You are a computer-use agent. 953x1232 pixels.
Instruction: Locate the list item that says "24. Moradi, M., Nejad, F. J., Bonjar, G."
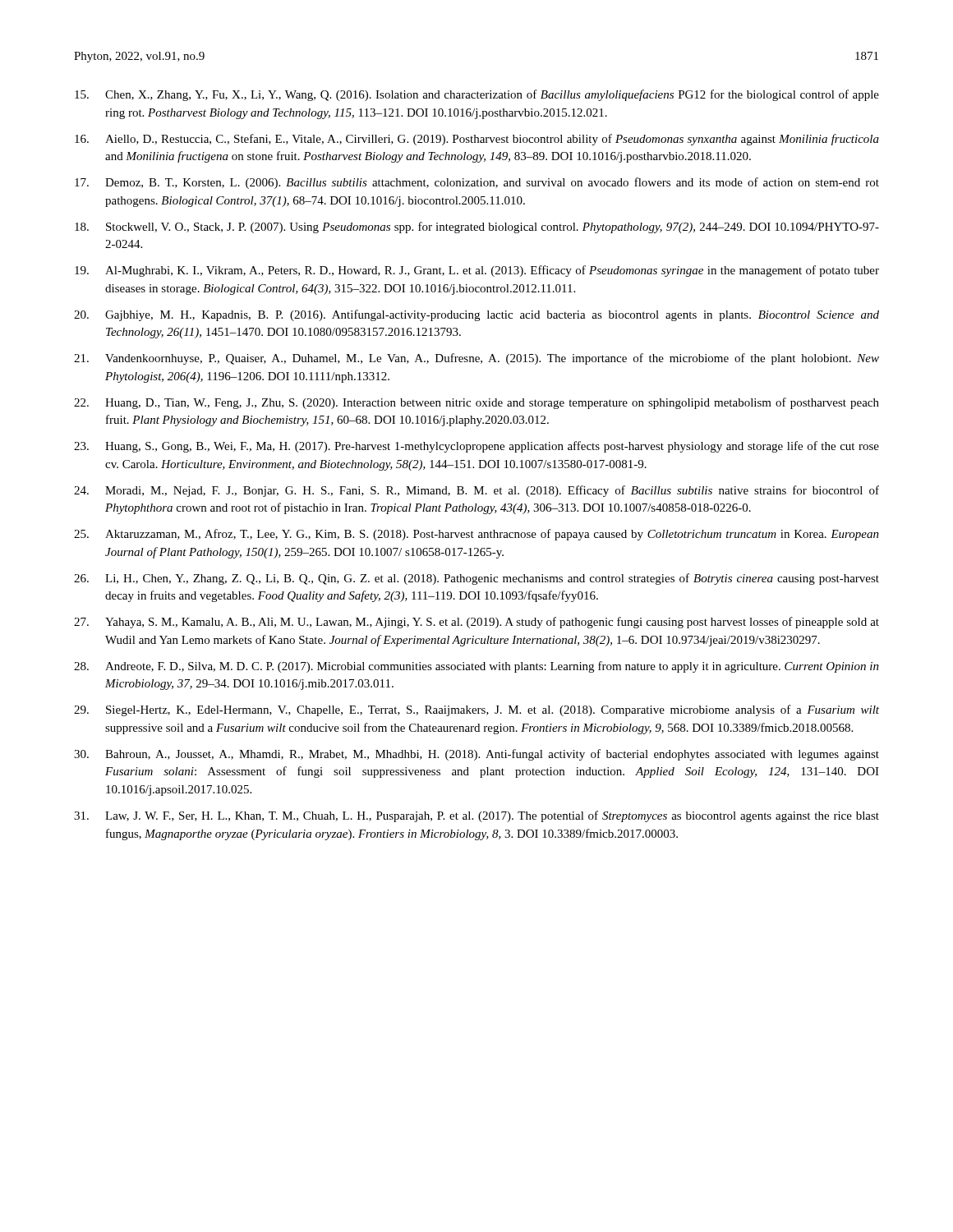tap(476, 500)
